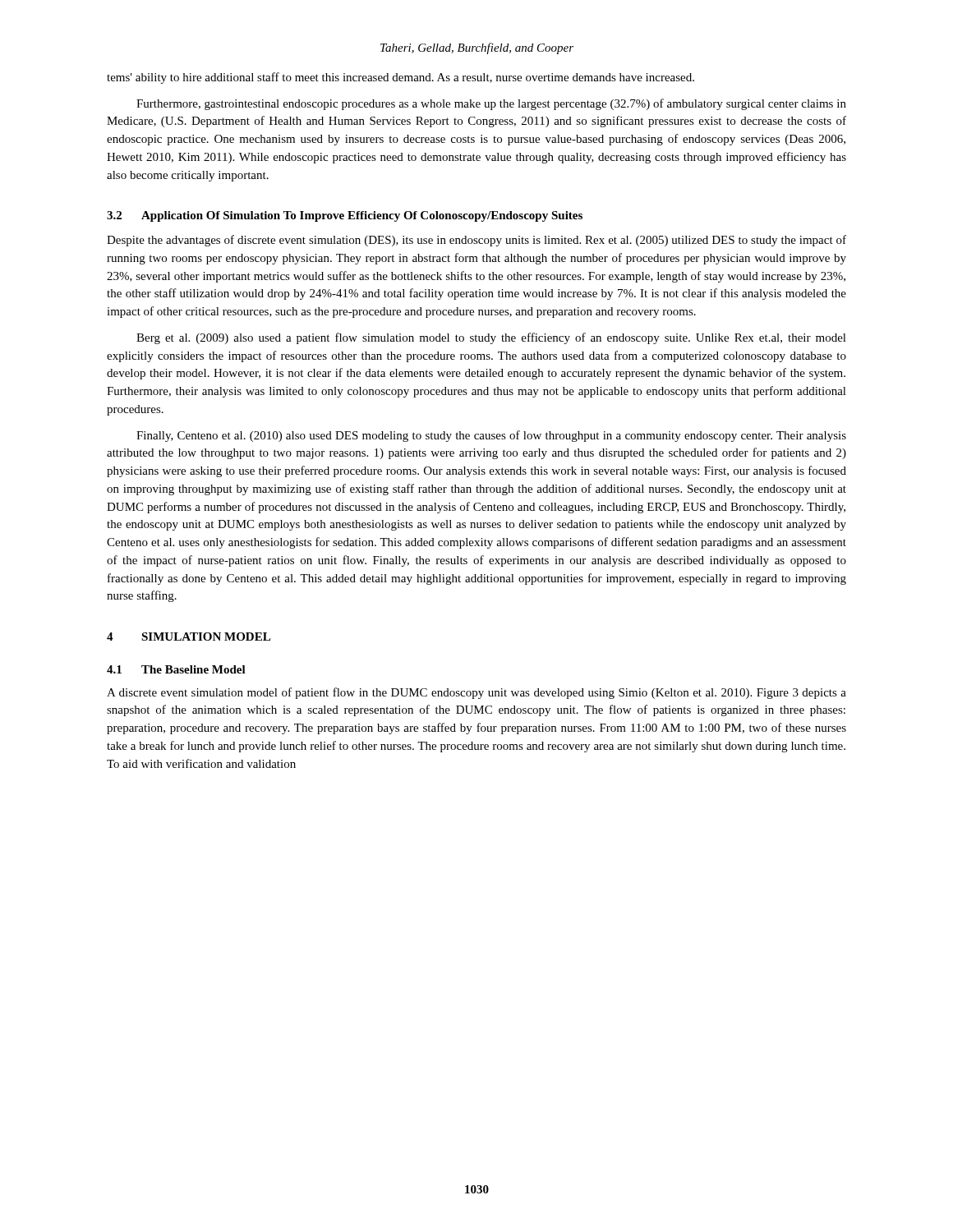This screenshot has width=953, height=1232.
Task: Locate the text block that reads "A discrete event simulation"
Action: coord(476,728)
